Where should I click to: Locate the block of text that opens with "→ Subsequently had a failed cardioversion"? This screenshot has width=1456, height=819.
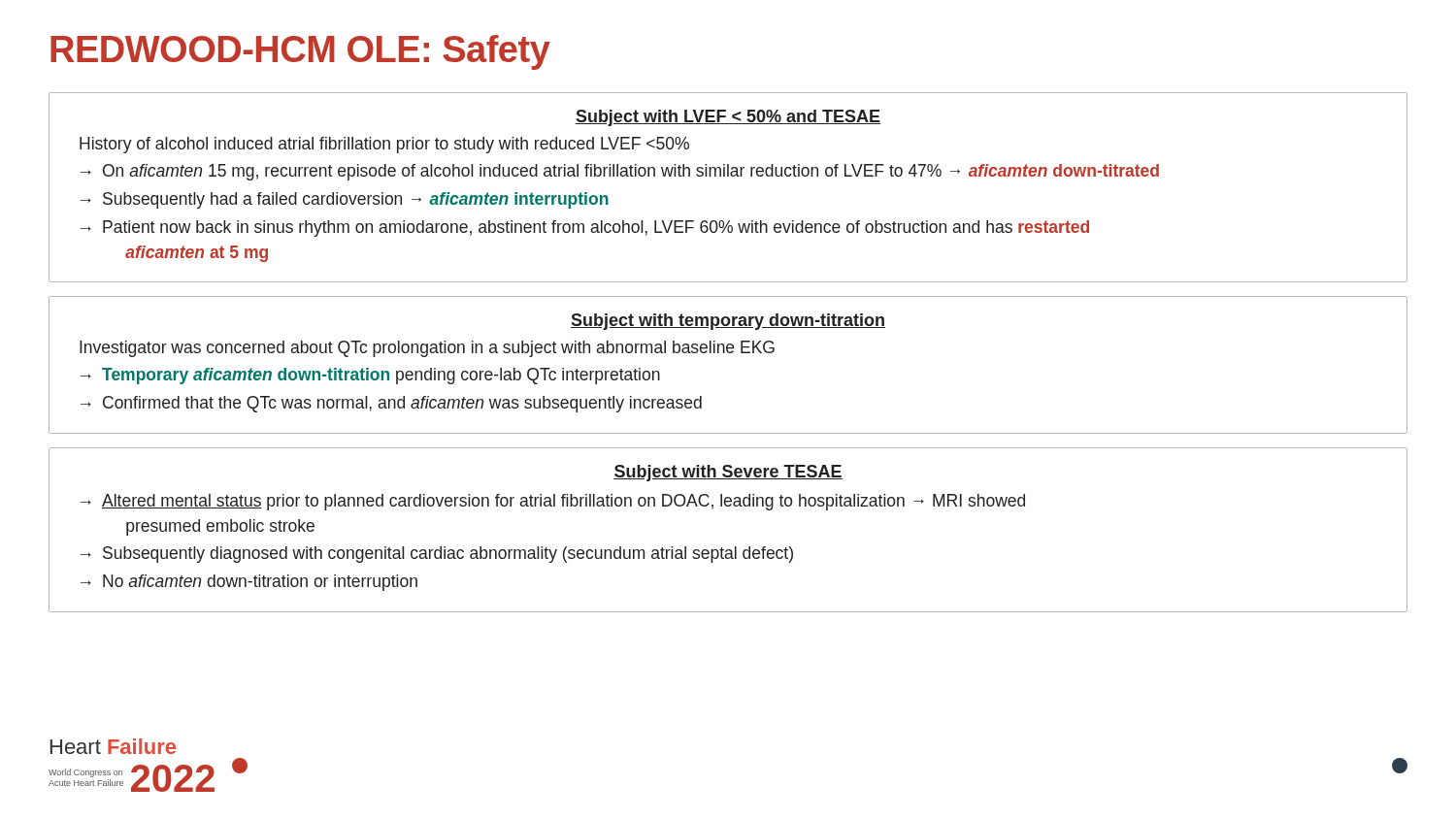(343, 200)
